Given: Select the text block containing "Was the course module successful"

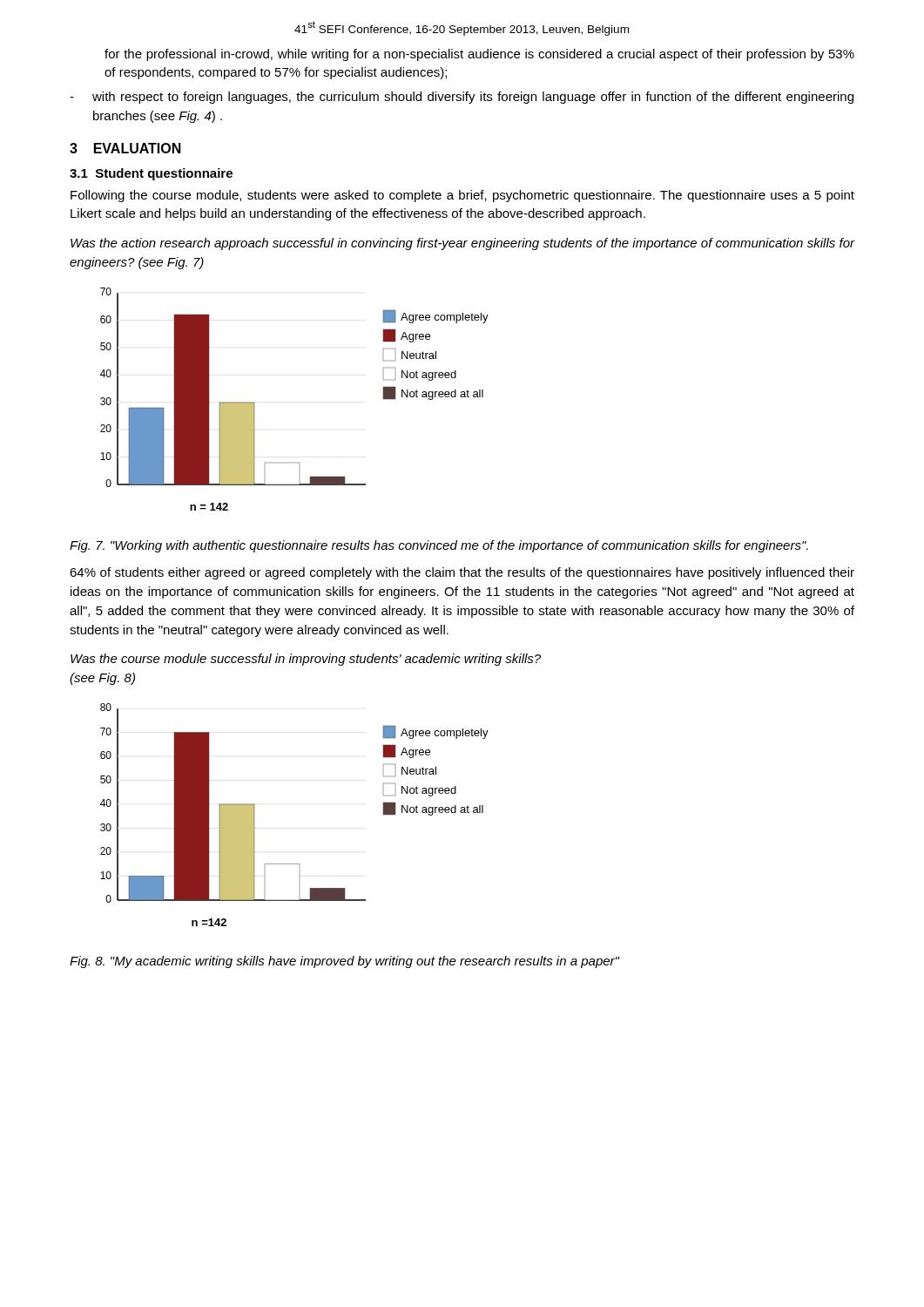Looking at the screenshot, I should click(x=305, y=668).
